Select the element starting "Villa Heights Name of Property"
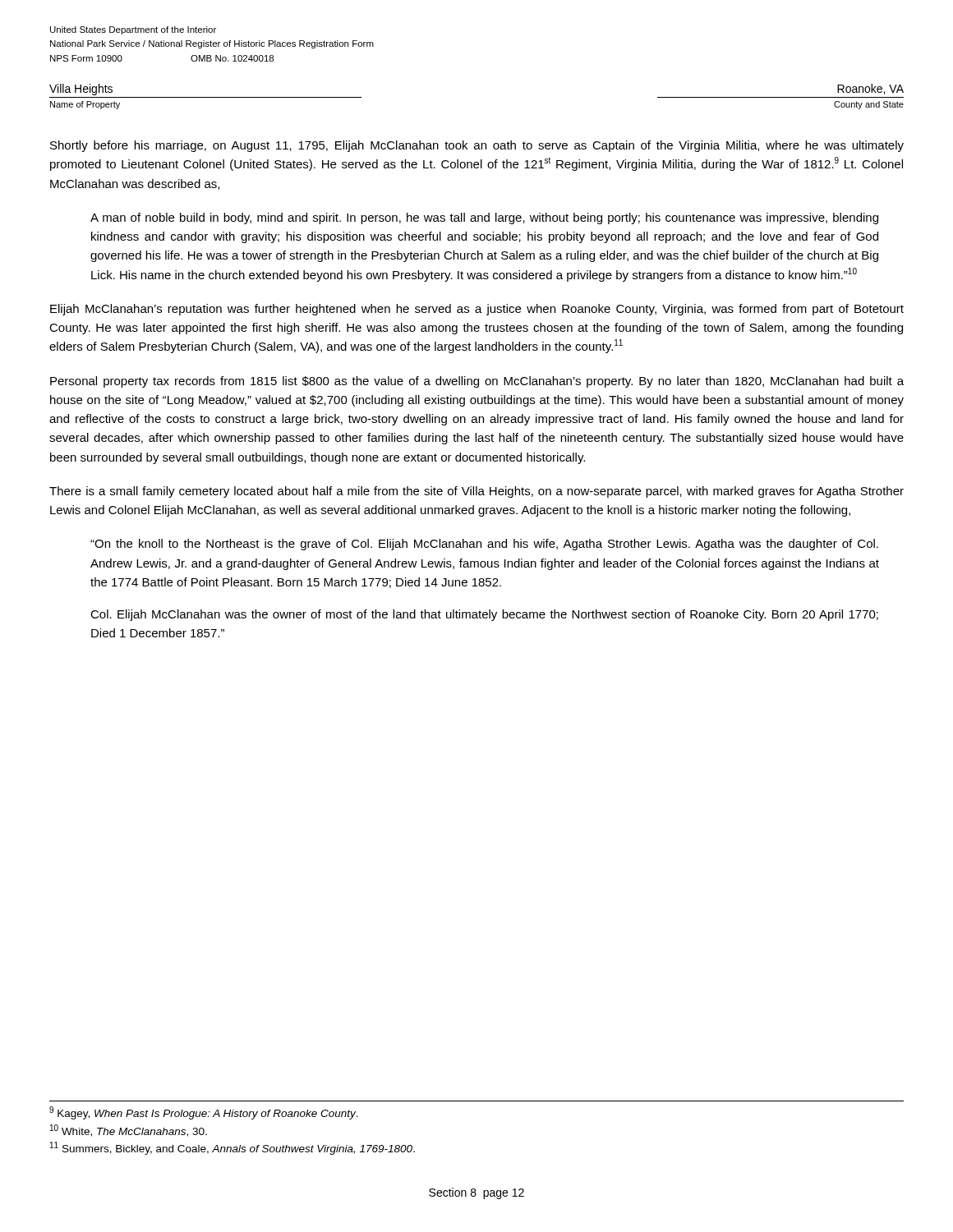 [x=238, y=96]
